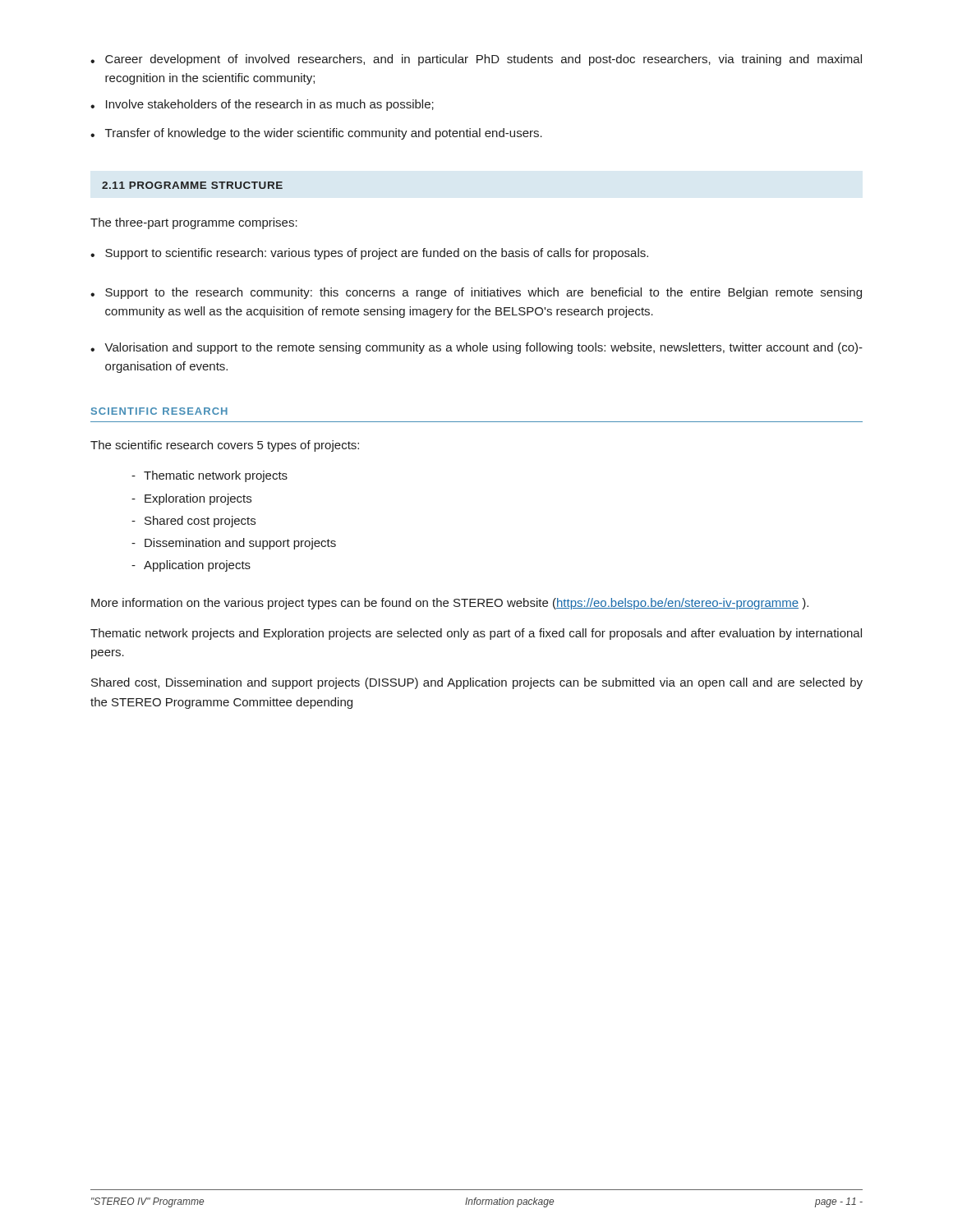Locate the text "- Exploration projects"
This screenshot has height=1232, width=953.
(x=192, y=498)
